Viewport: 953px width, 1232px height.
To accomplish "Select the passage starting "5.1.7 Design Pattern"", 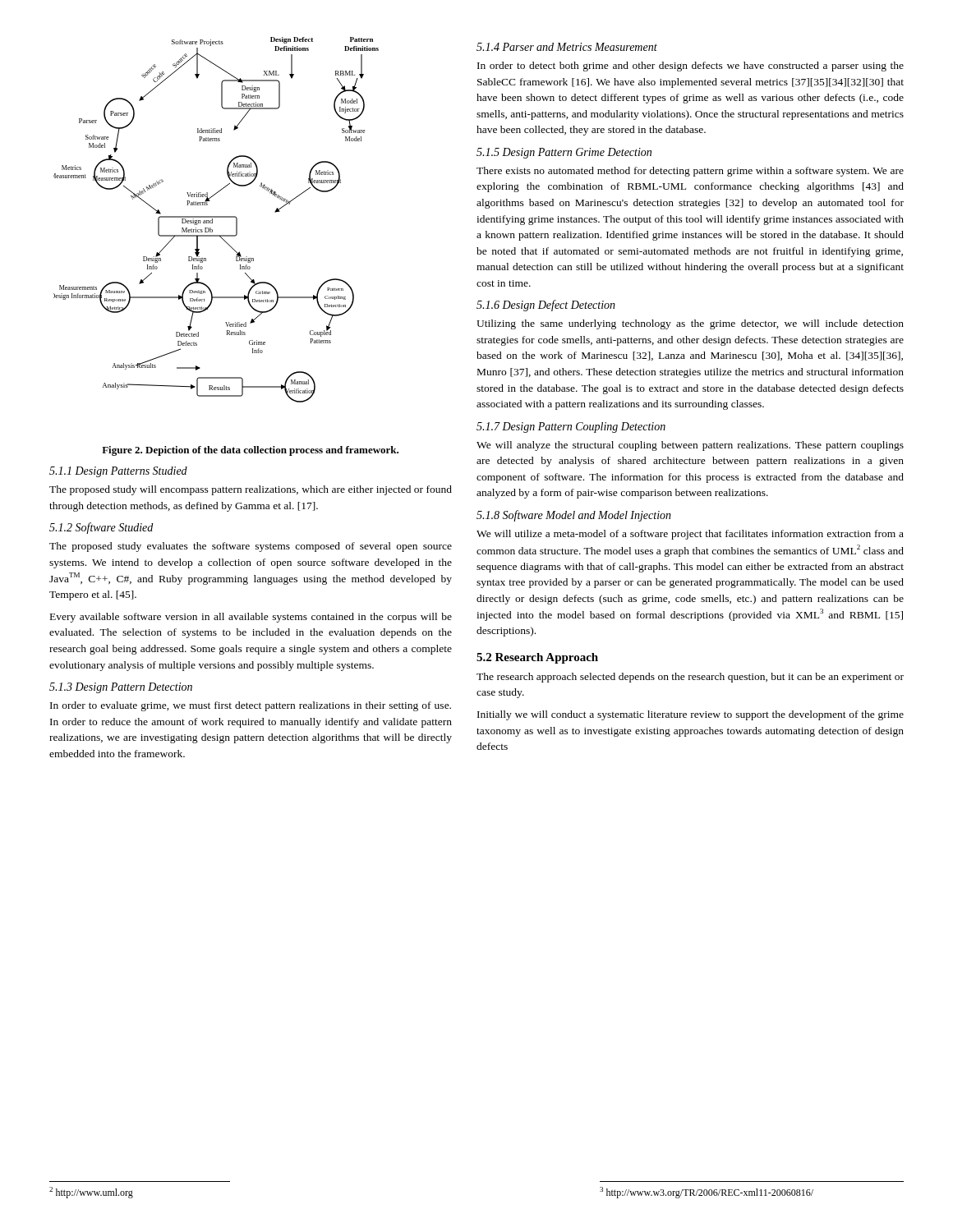I will coord(571,426).
